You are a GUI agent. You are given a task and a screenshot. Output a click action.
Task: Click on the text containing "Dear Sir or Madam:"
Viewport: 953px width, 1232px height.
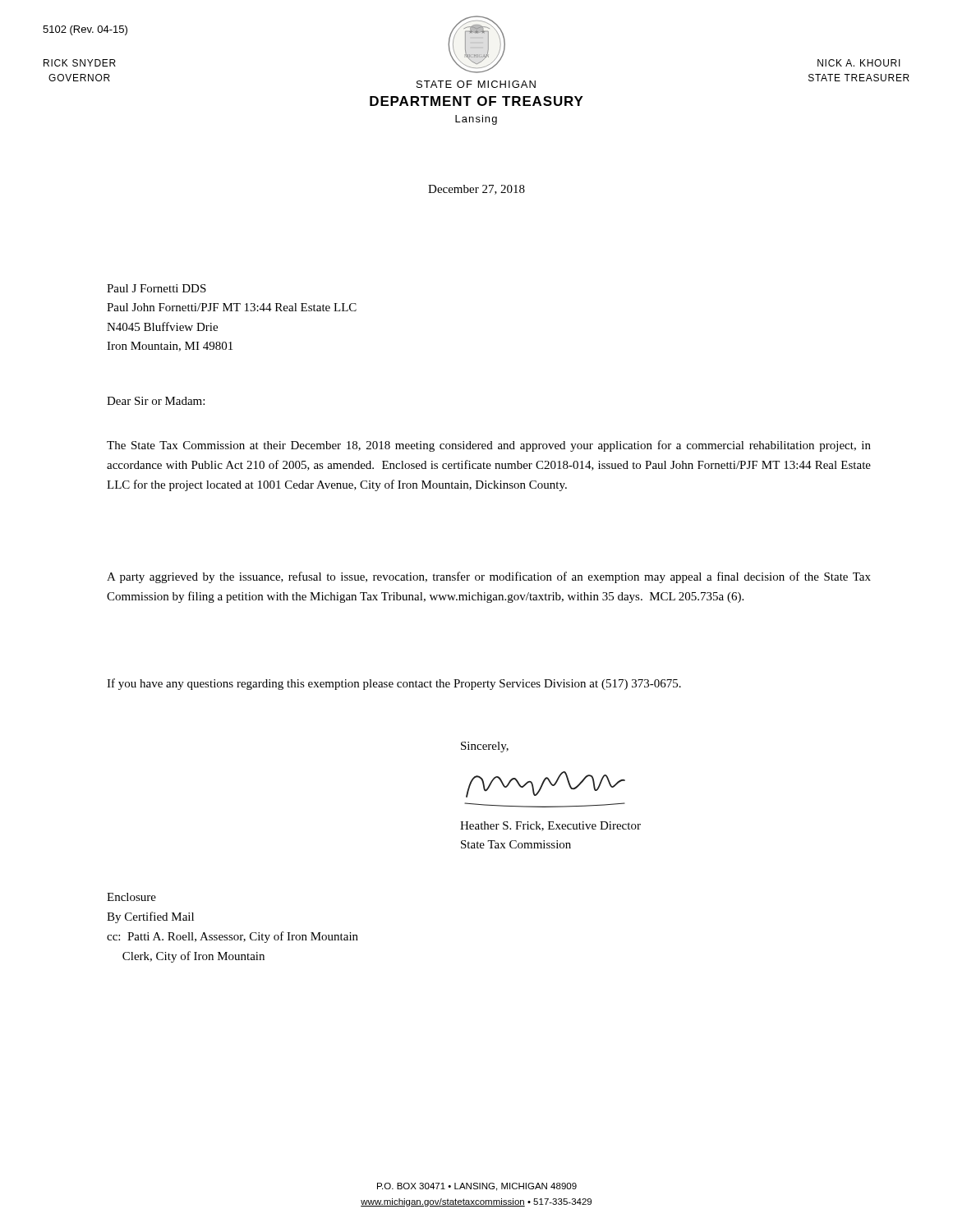point(156,401)
